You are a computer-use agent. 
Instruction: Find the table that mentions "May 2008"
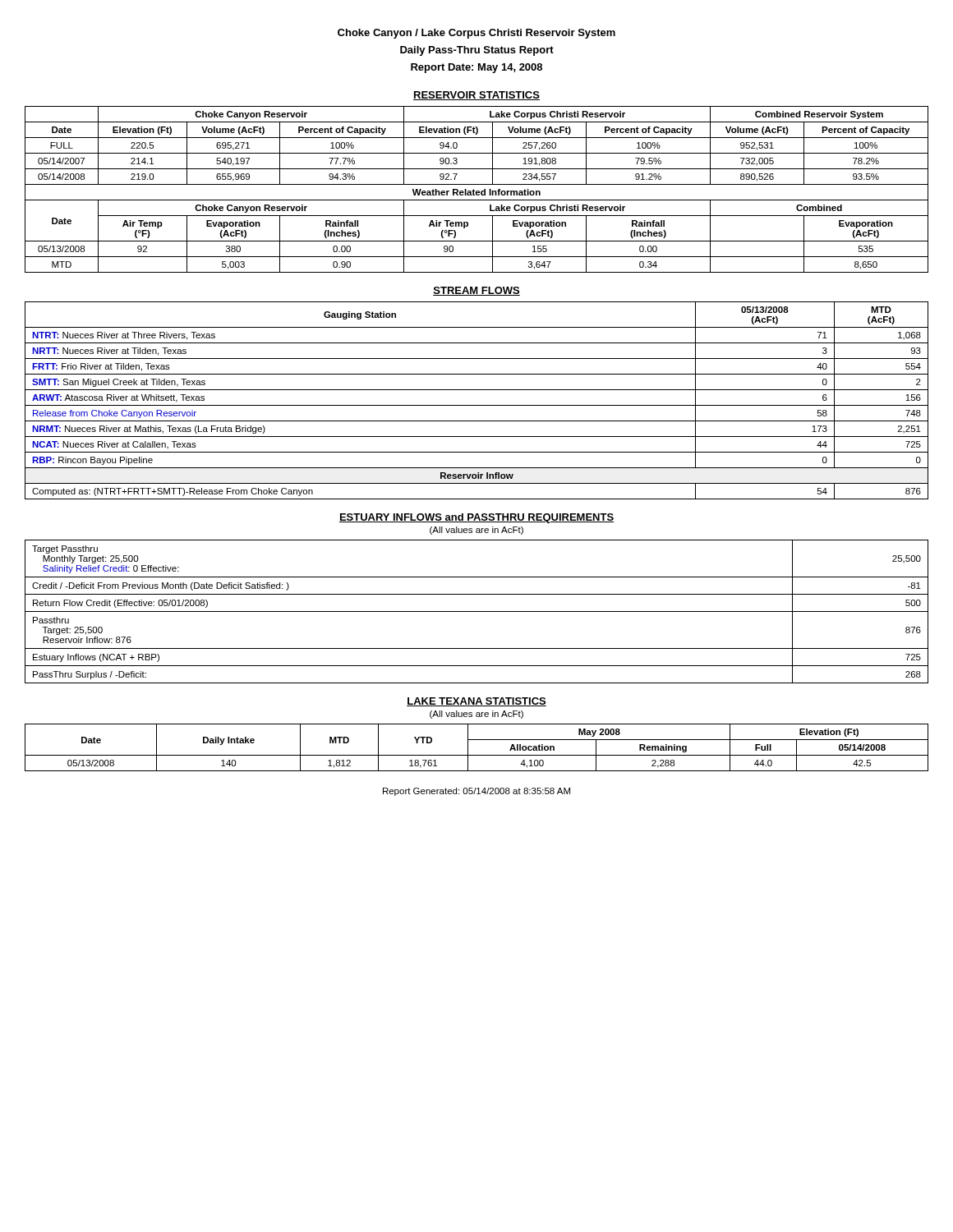click(476, 748)
